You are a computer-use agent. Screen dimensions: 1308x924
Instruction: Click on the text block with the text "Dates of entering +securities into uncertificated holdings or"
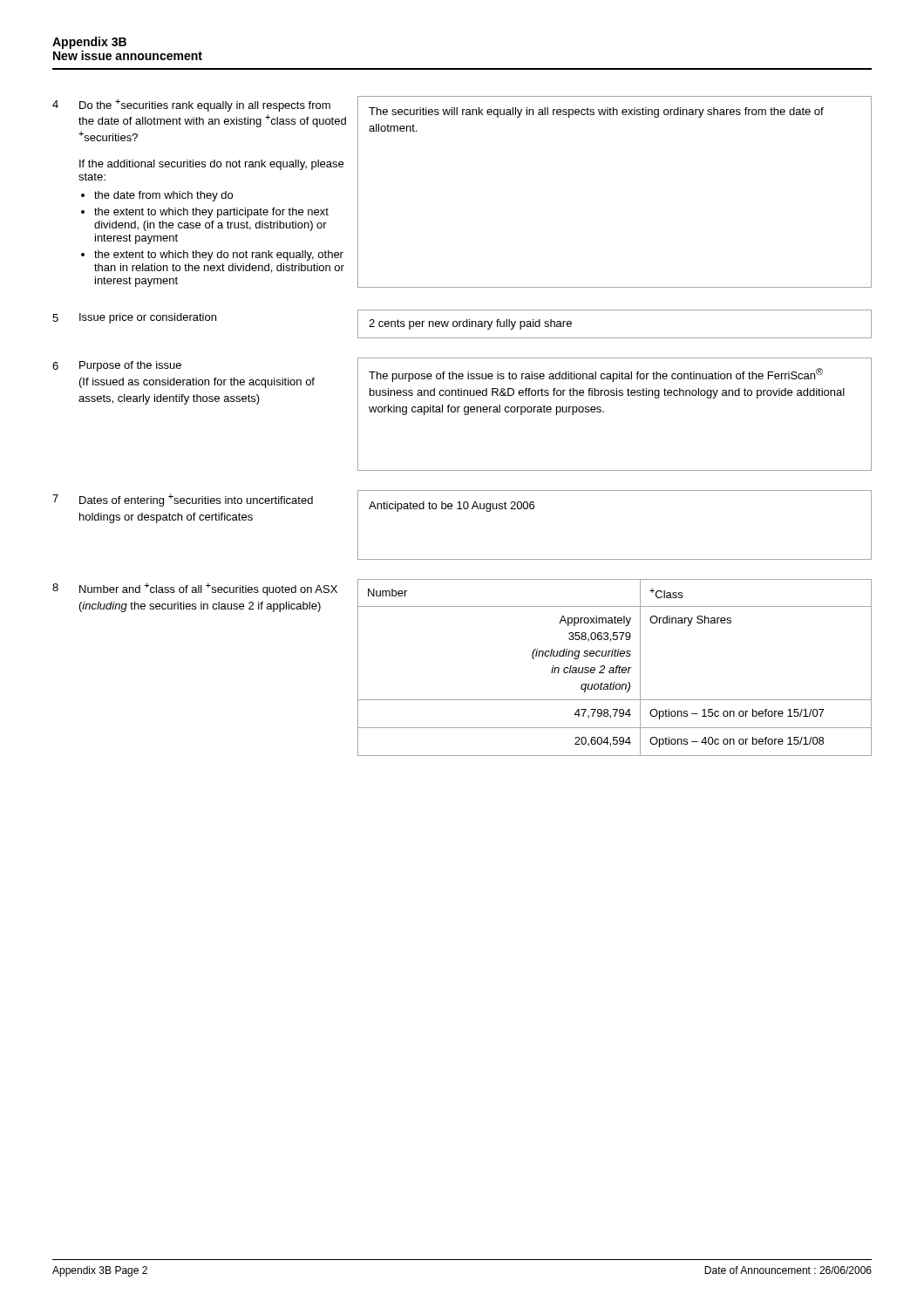coord(196,507)
